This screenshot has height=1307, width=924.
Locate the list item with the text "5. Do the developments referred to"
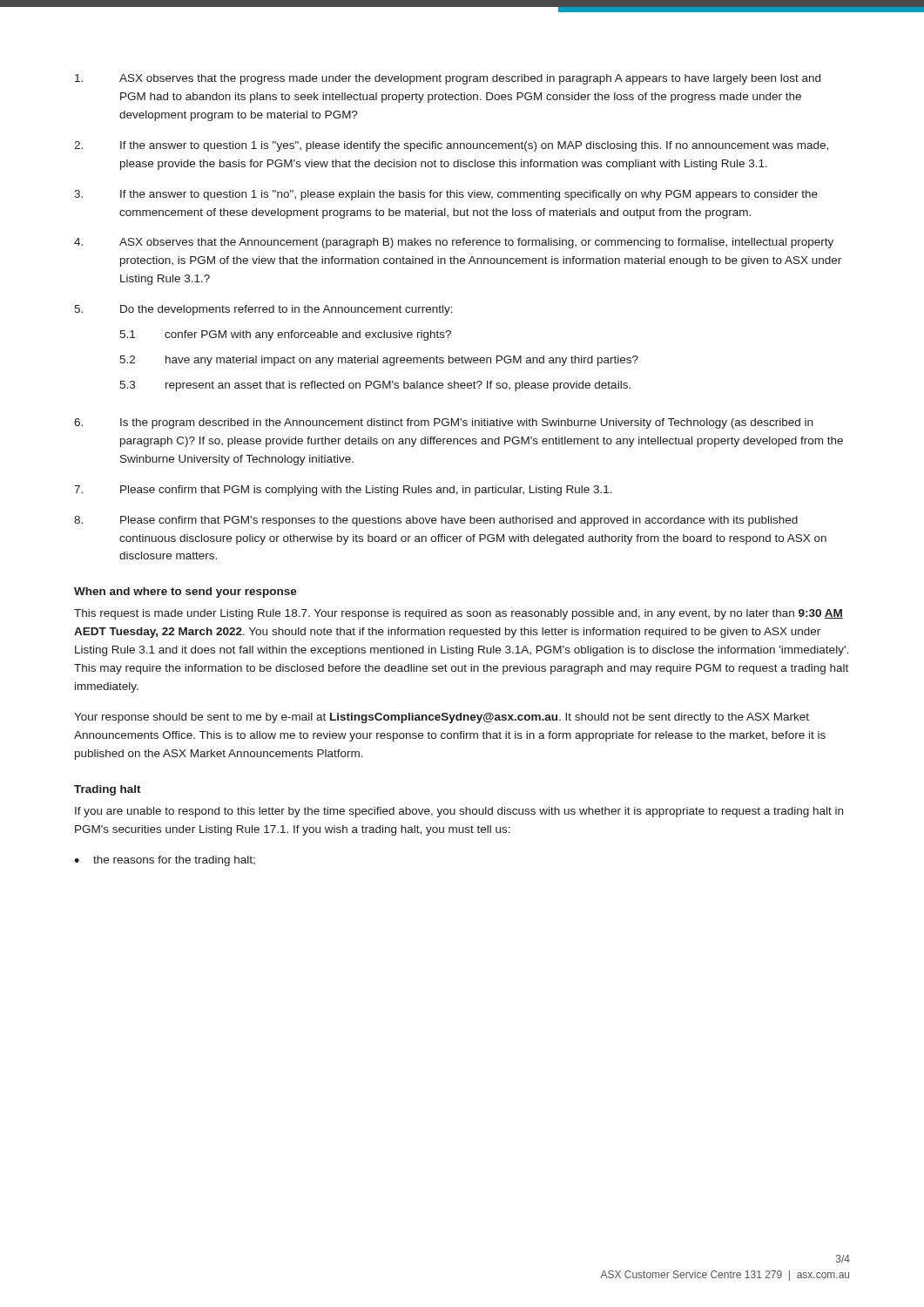462,351
